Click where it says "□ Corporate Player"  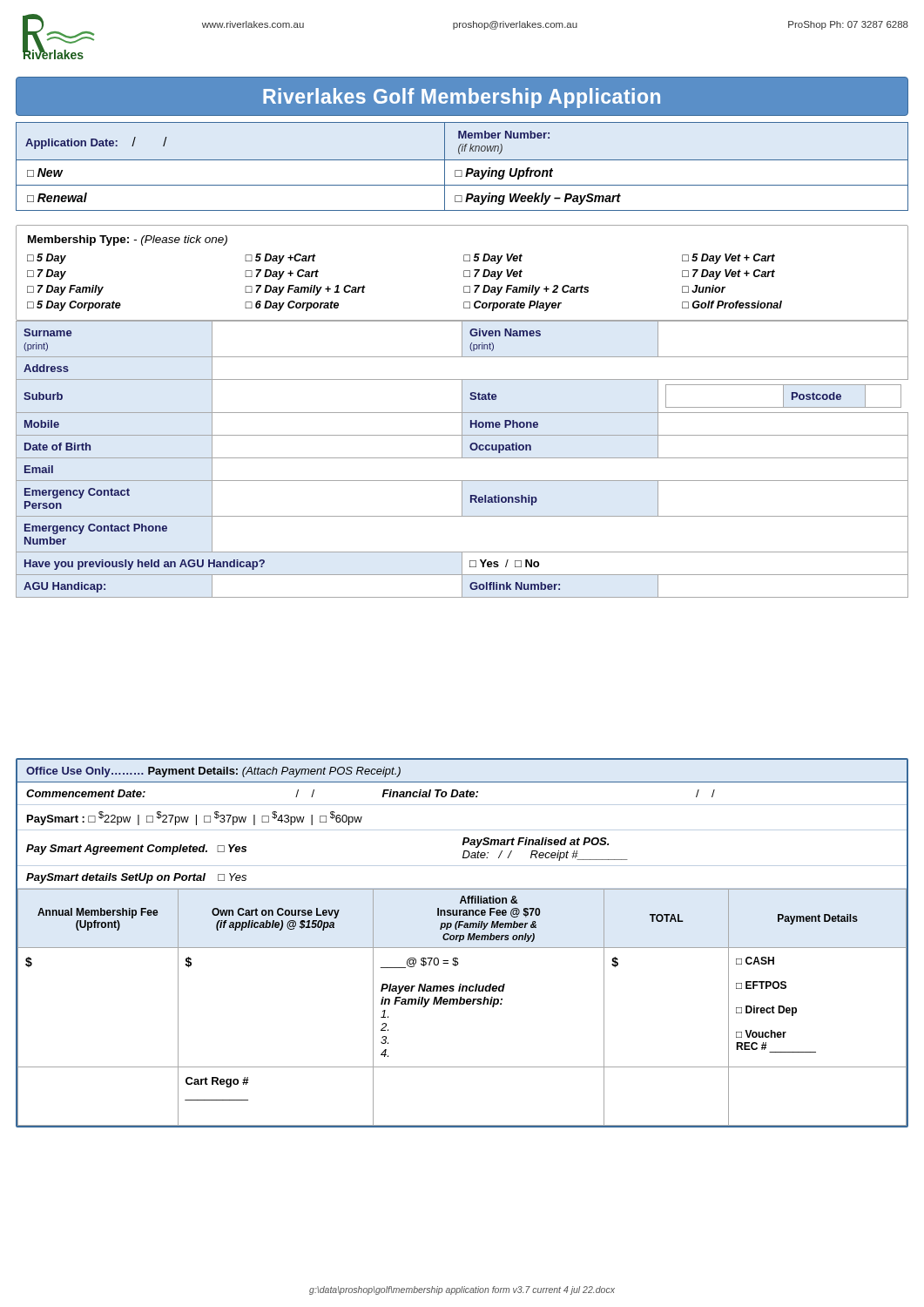coord(512,305)
